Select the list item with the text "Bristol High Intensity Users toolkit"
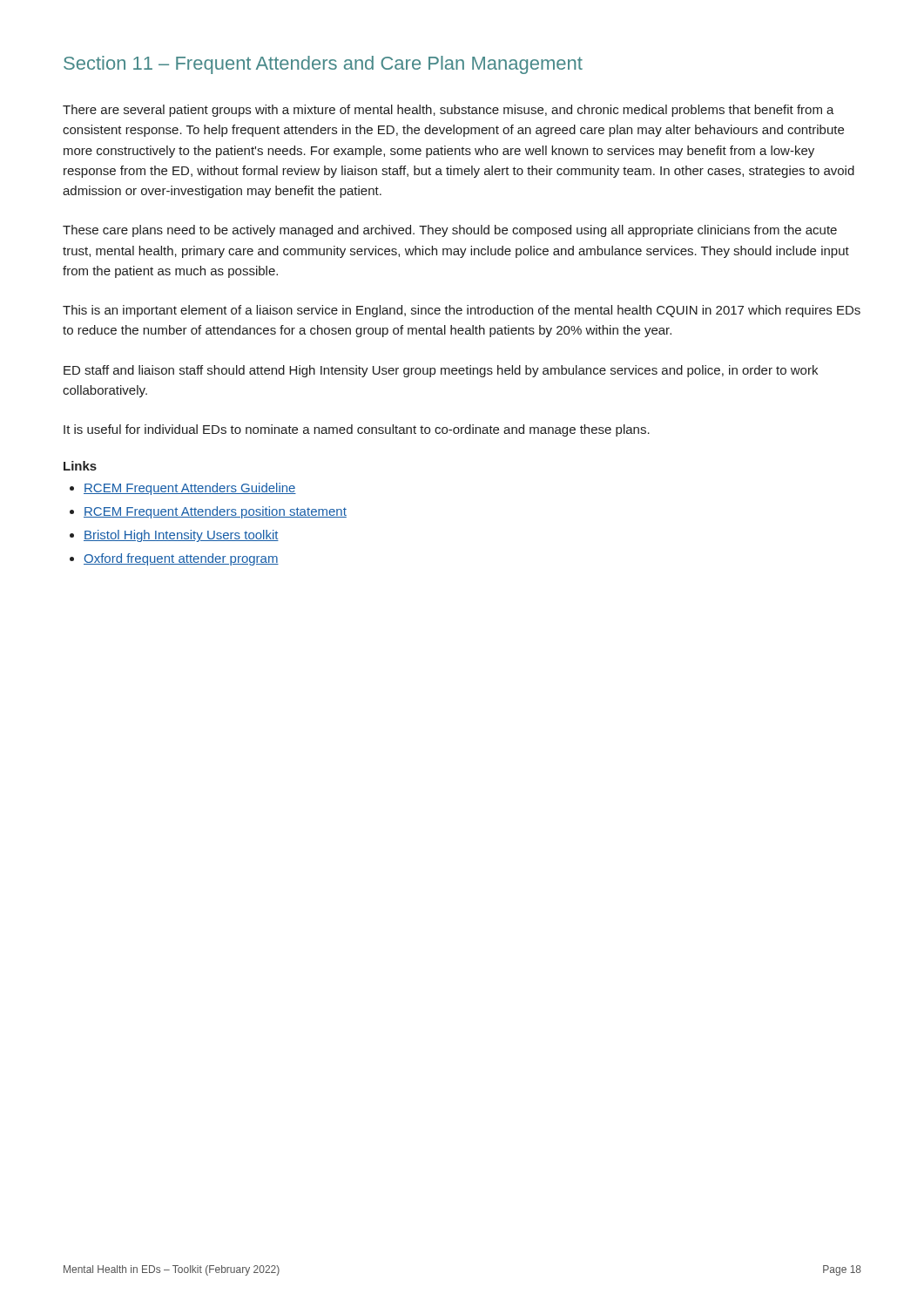Image resolution: width=924 pixels, height=1307 pixels. click(181, 535)
